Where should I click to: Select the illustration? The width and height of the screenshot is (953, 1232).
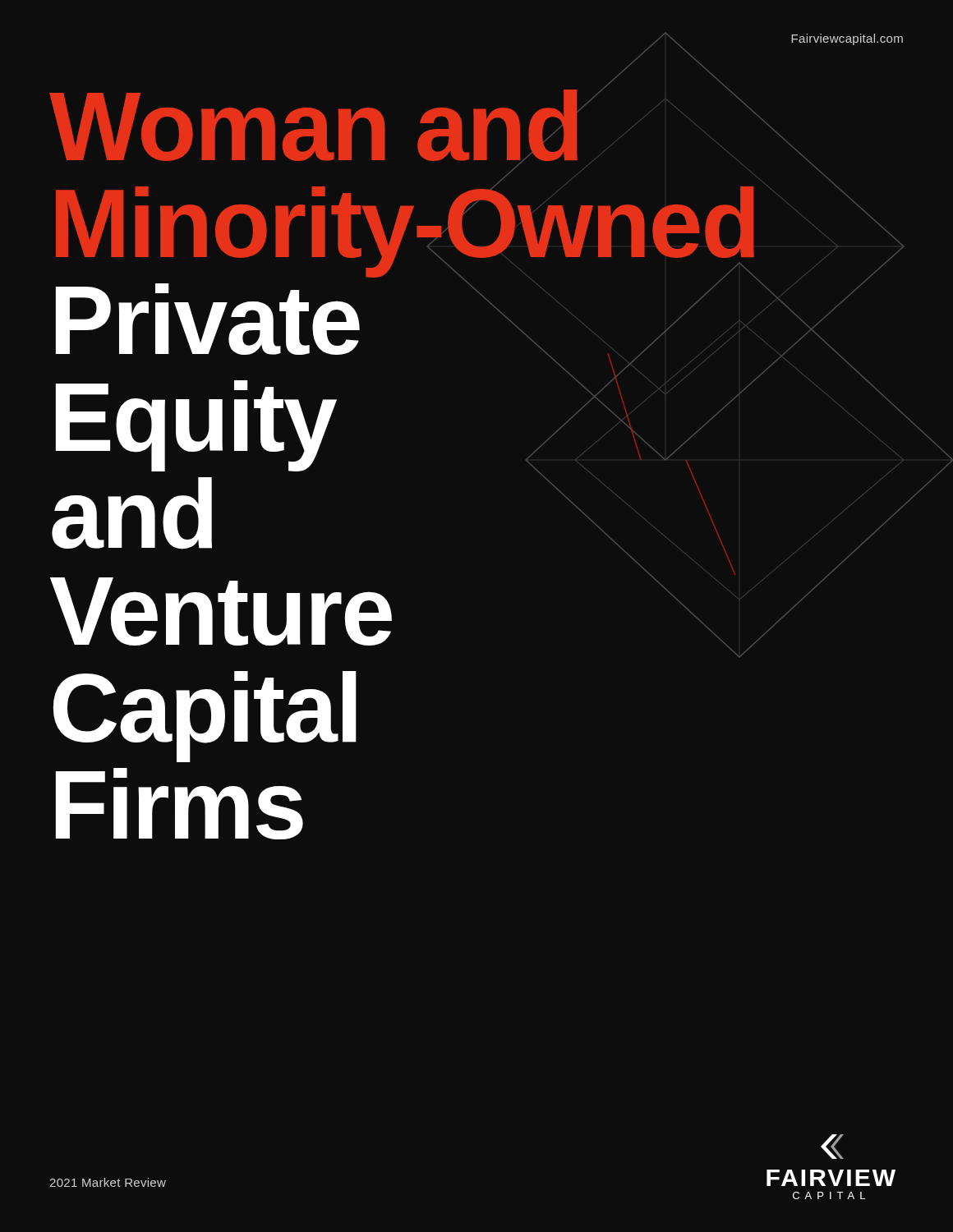[665, 452]
